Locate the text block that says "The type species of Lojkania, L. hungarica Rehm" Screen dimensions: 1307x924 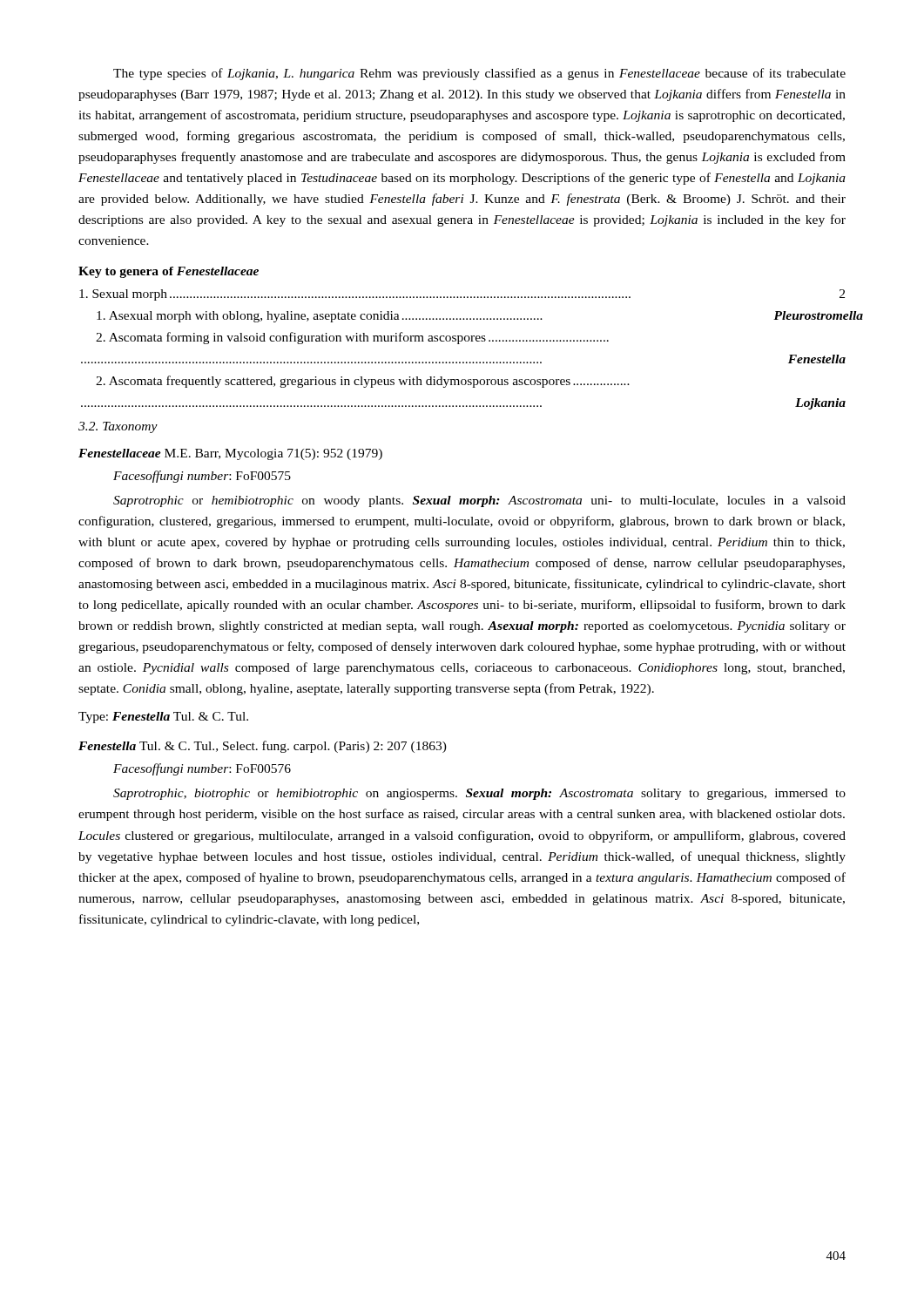pyautogui.click(x=462, y=157)
